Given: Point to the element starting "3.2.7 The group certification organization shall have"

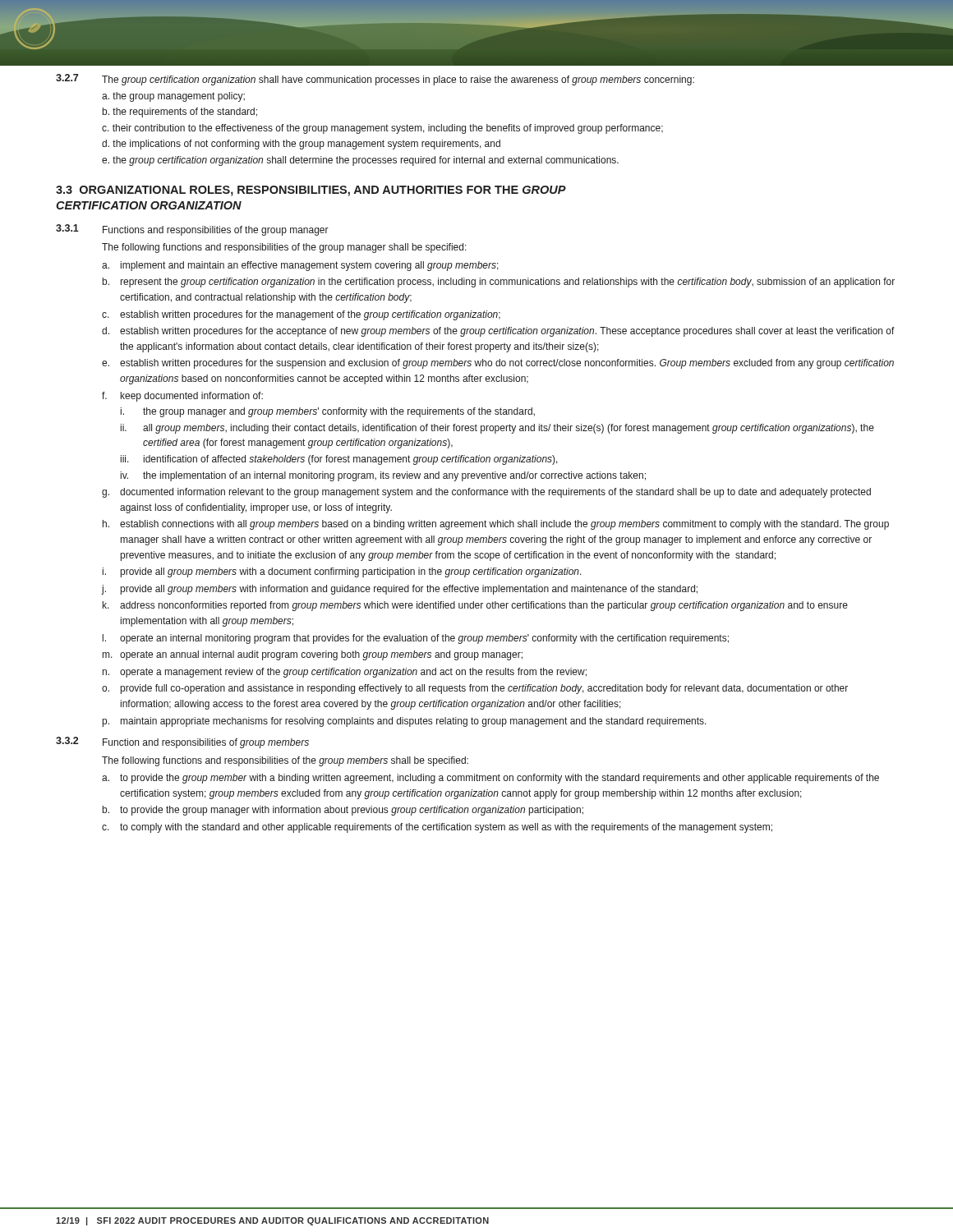Looking at the screenshot, I should point(476,121).
